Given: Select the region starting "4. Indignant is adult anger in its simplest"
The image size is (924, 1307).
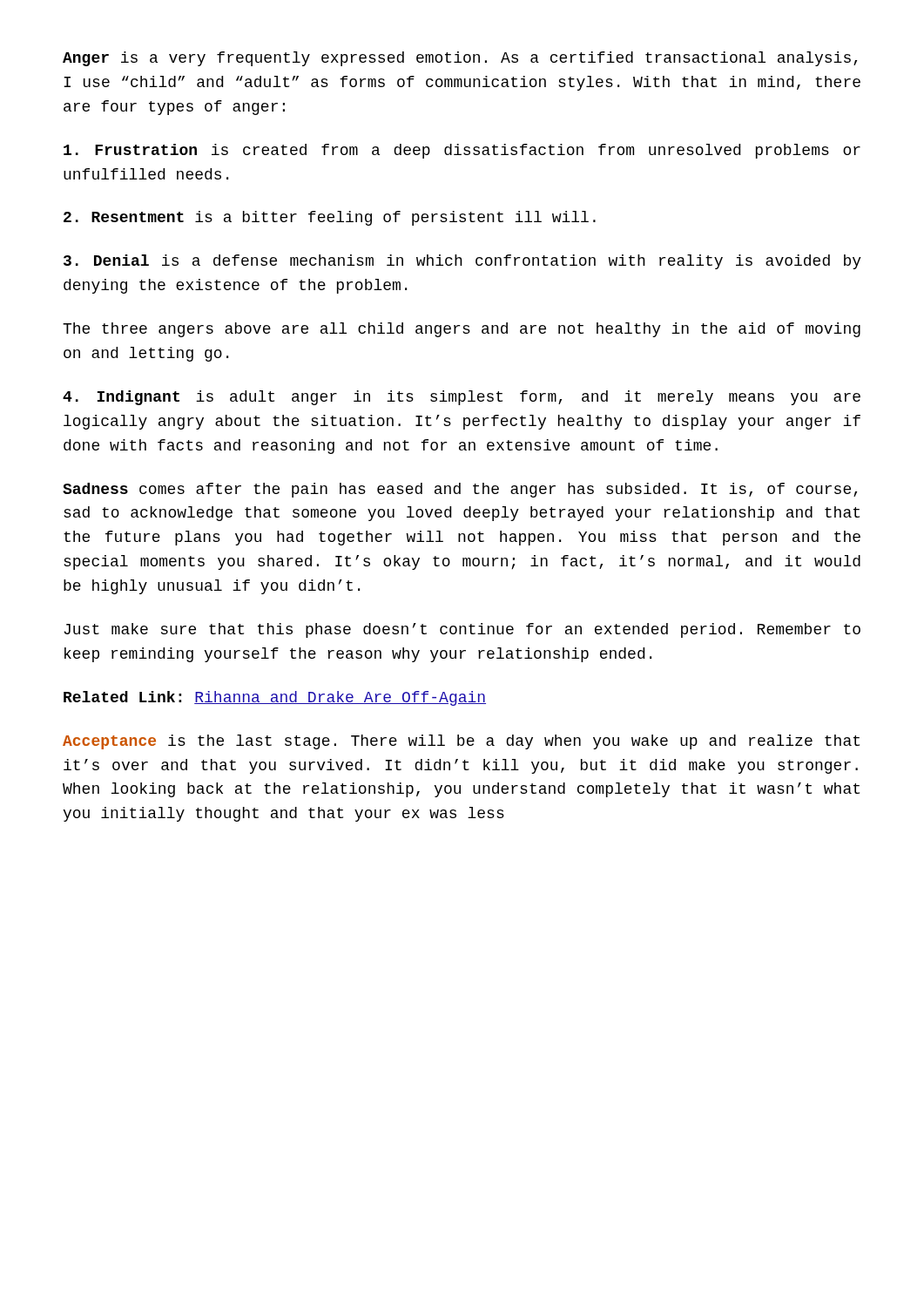Looking at the screenshot, I should [x=462, y=422].
